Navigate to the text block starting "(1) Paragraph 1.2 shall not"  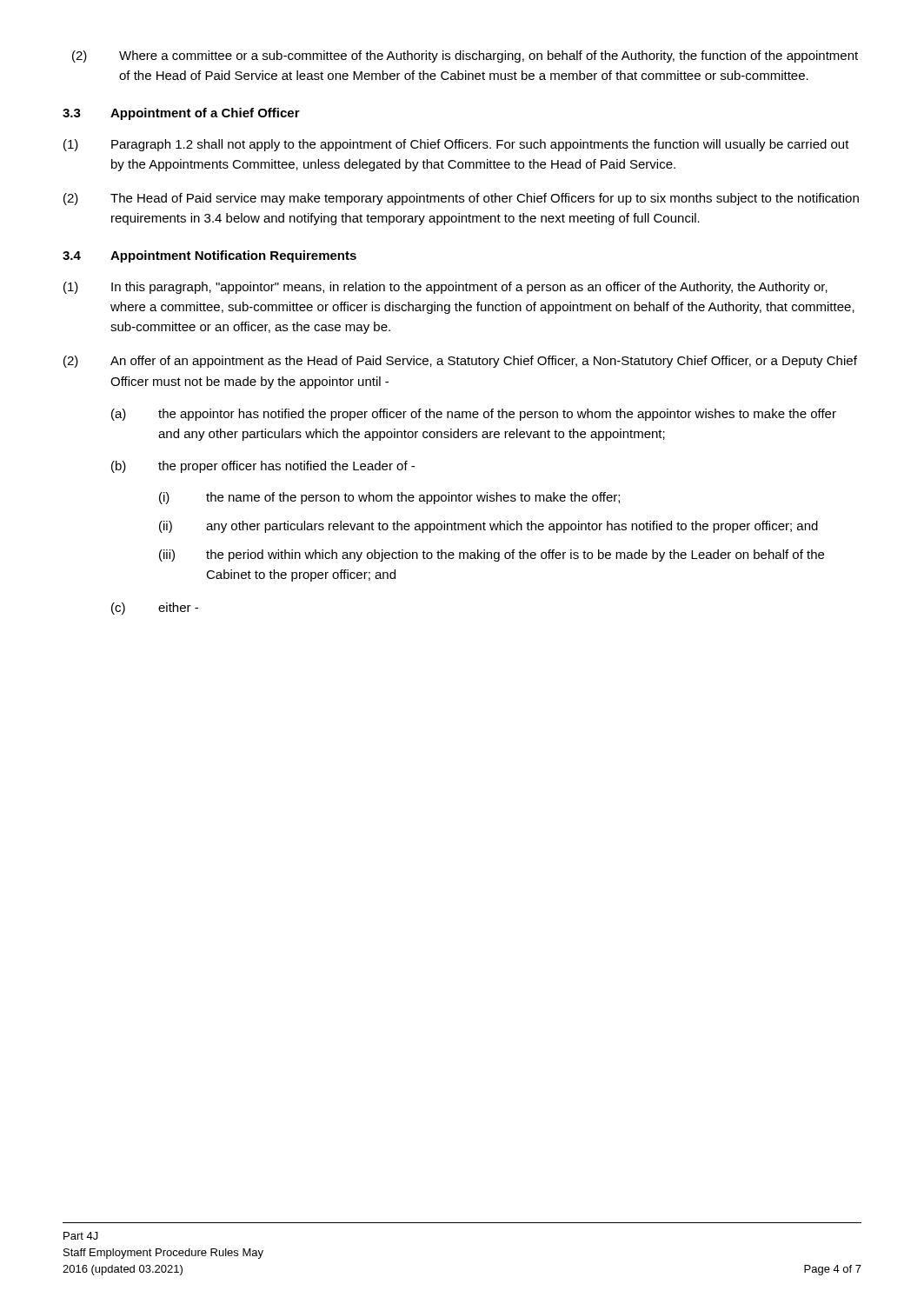tap(462, 154)
